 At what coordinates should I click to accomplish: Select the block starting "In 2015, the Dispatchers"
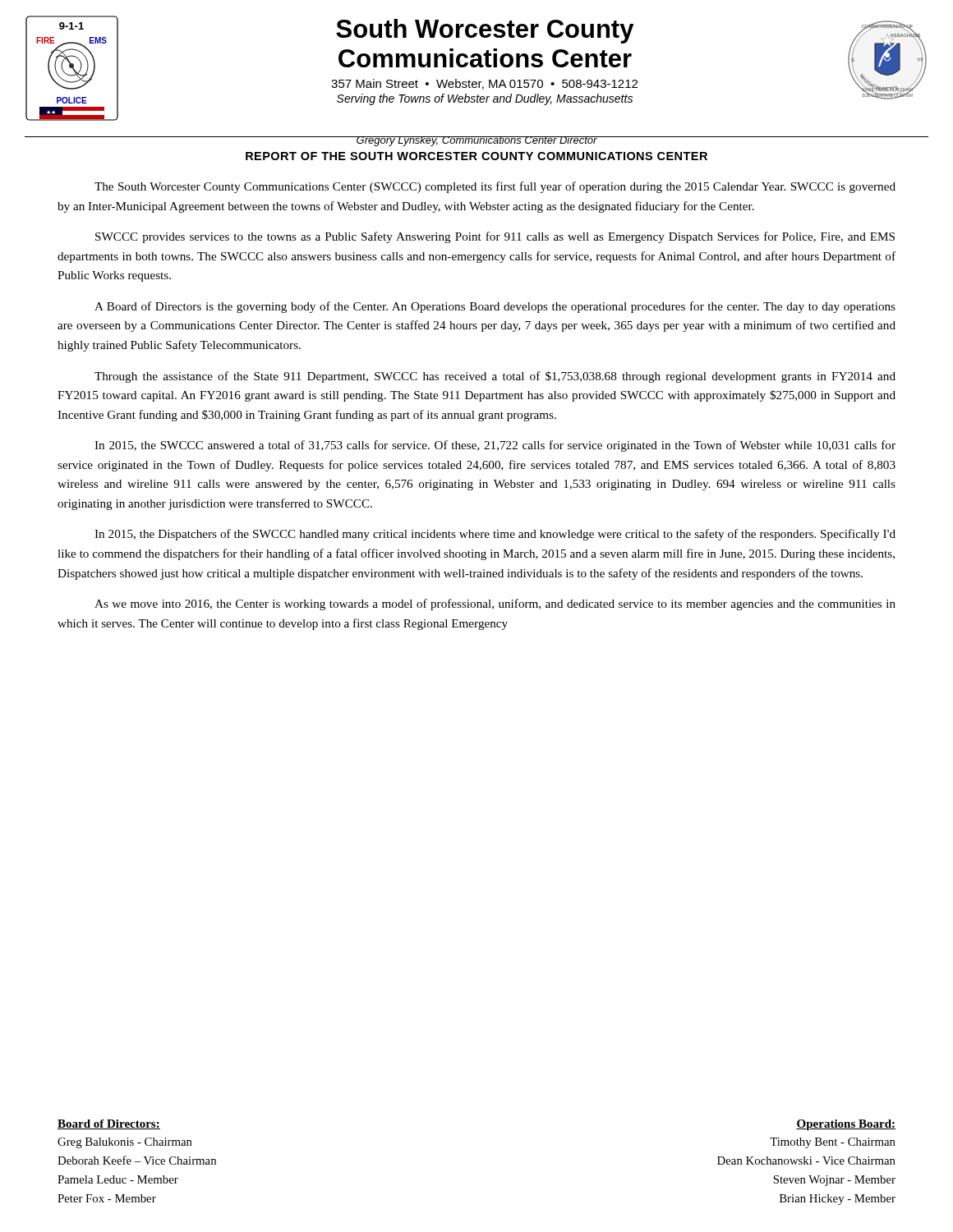click(476, 553)
